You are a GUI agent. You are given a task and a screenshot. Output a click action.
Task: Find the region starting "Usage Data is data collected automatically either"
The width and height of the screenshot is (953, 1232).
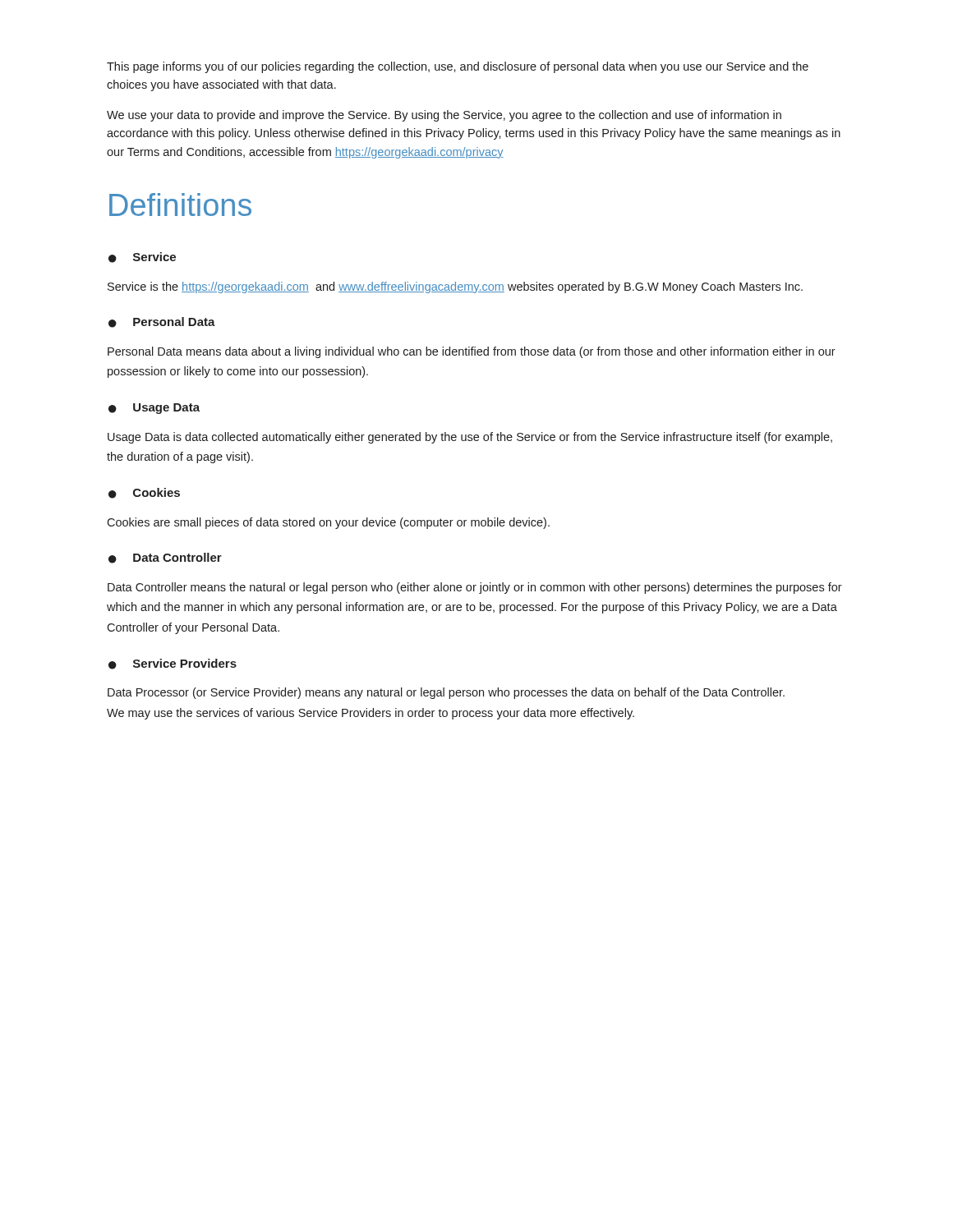[x=470, y=447]
